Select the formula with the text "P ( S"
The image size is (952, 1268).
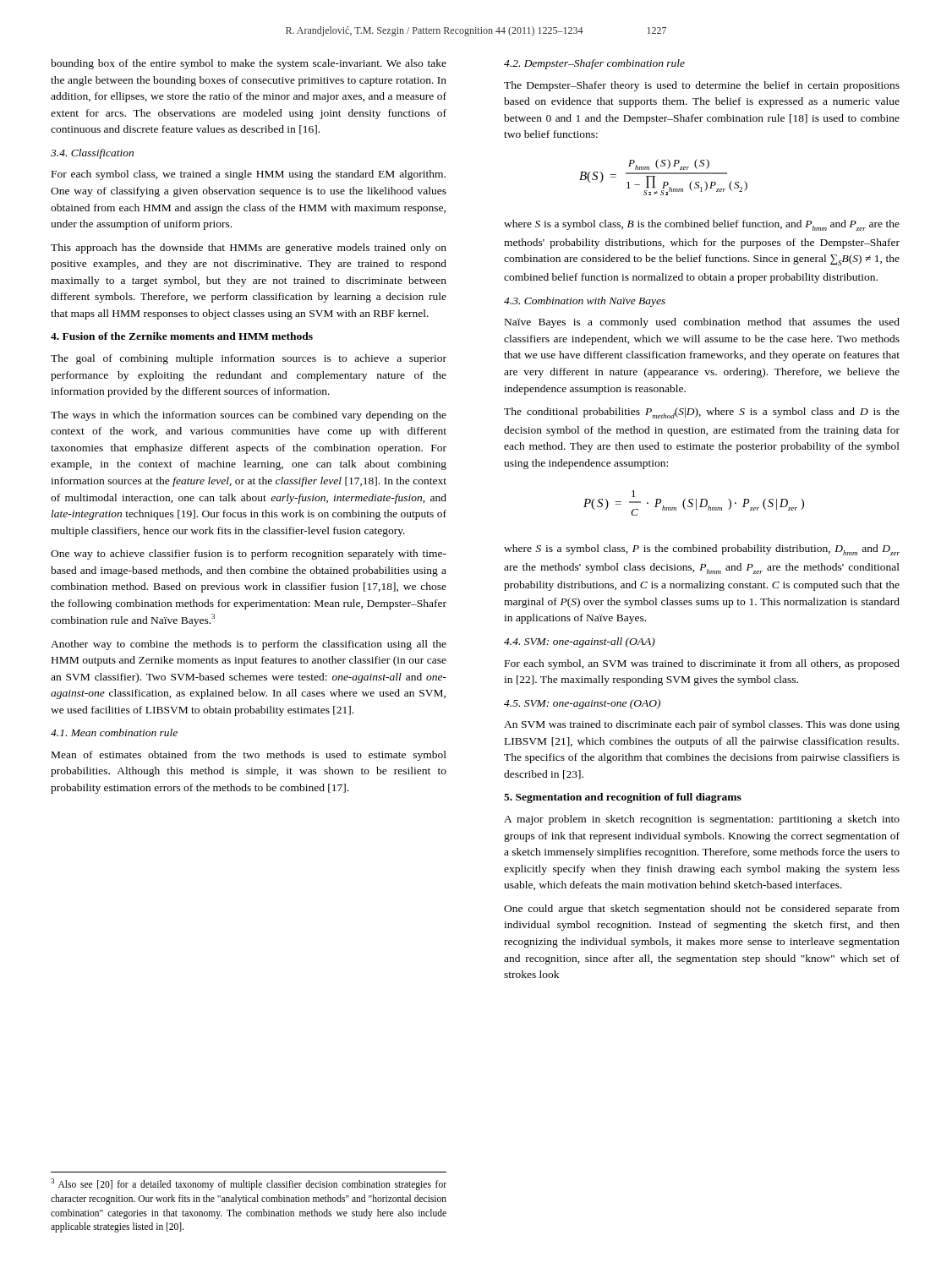[702, 503]
